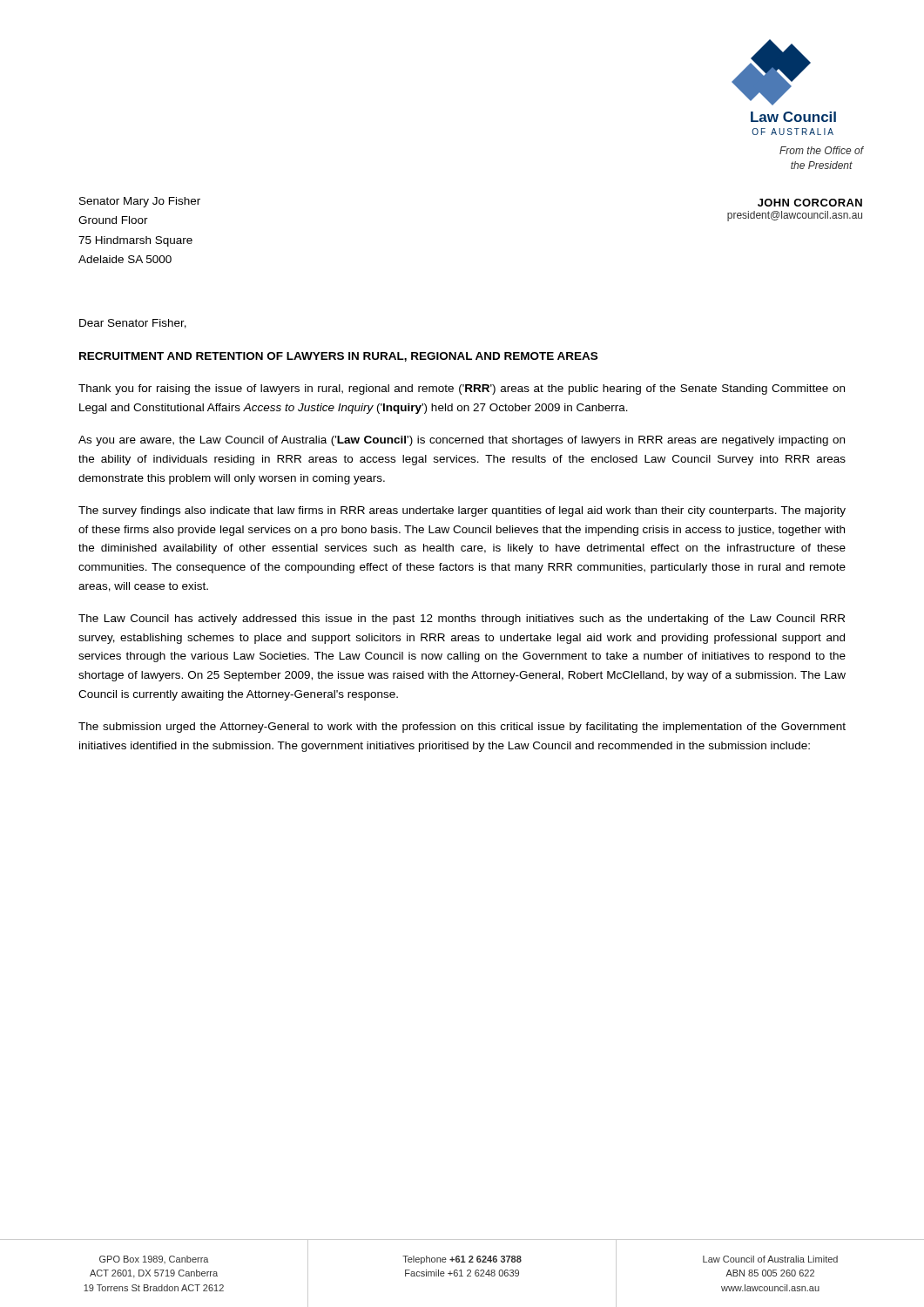Screen dimensions: 1307x924
Task: Navigate to the region starting "The survey findings also"
Action: (462, 548)
